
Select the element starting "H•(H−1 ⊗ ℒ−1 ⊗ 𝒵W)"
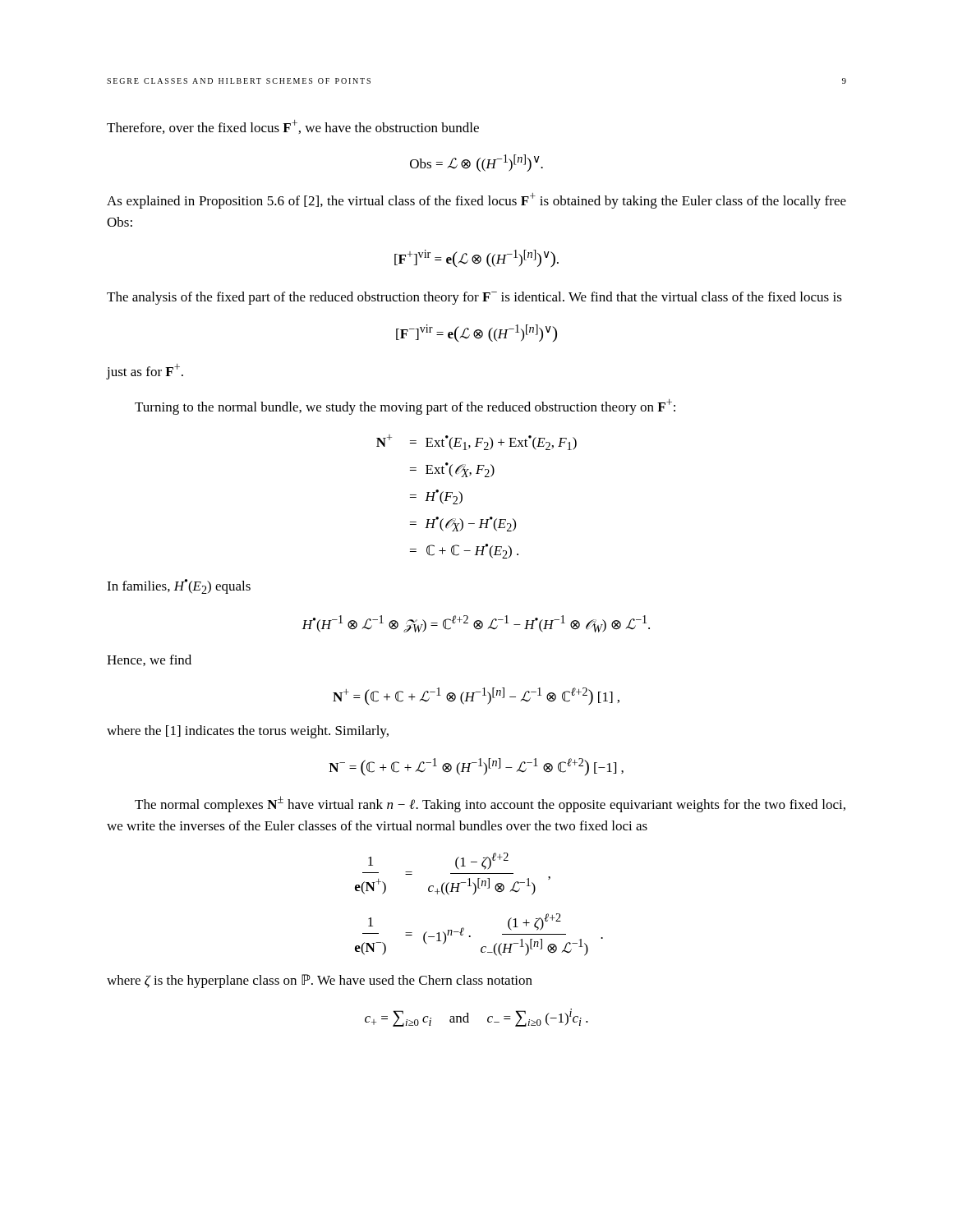pos(476,624)
